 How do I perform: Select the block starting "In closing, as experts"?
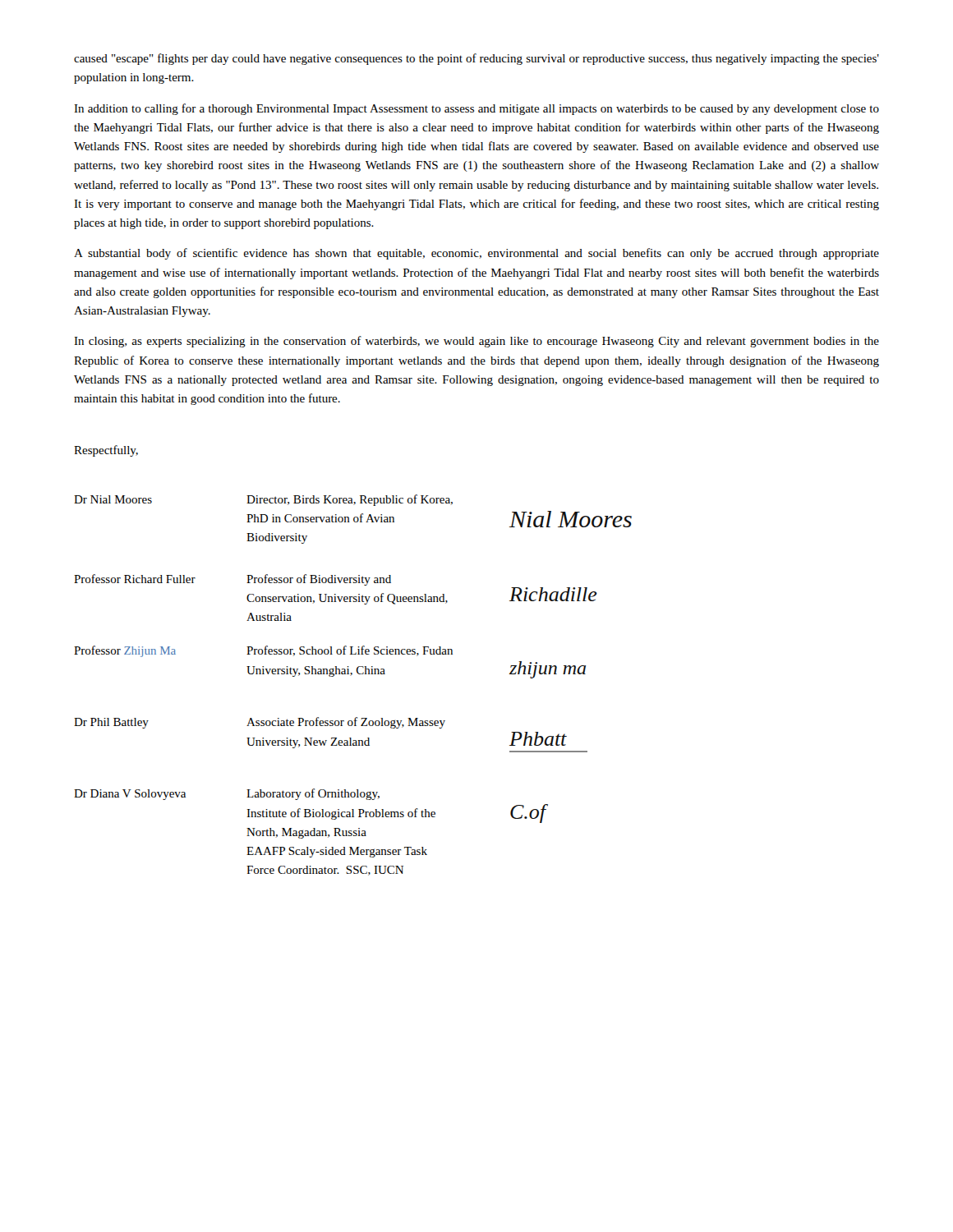[476, 370]
